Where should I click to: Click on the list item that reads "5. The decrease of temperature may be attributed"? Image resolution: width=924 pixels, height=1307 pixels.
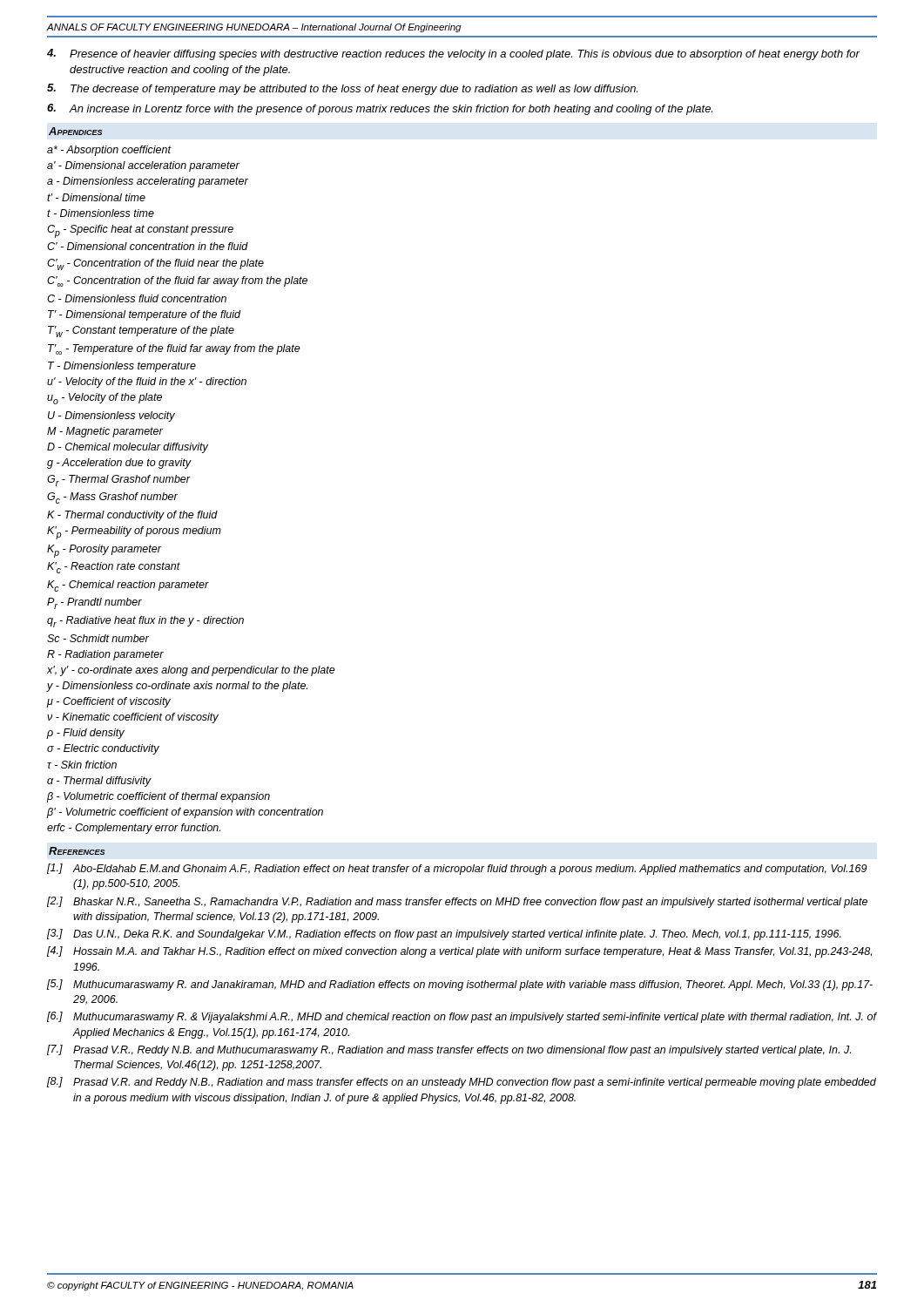[343, 89]
